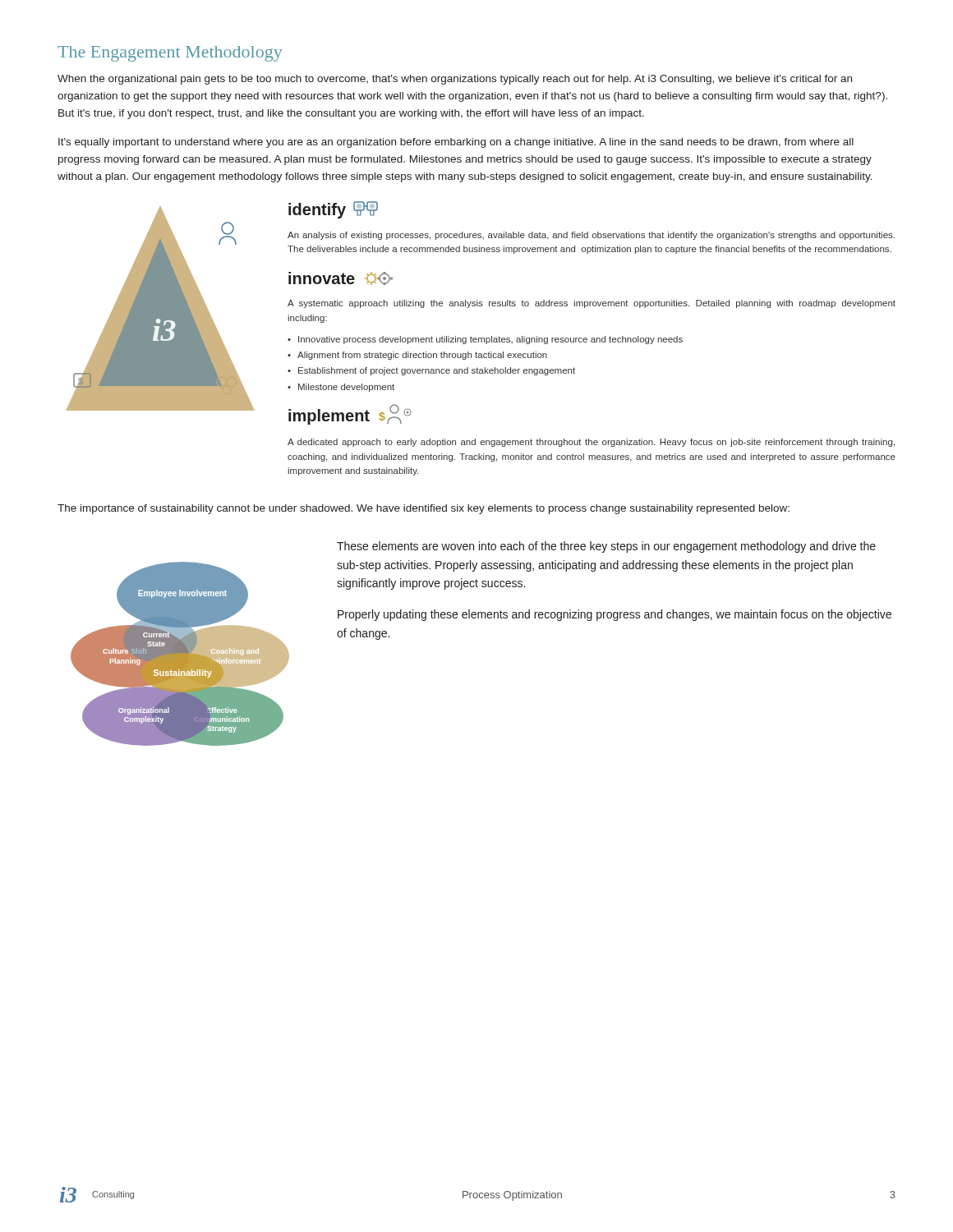Locate the text block that reads "The importance of sustainability"
Screen dimensions: 1232x953
click(x=424, y=508)
